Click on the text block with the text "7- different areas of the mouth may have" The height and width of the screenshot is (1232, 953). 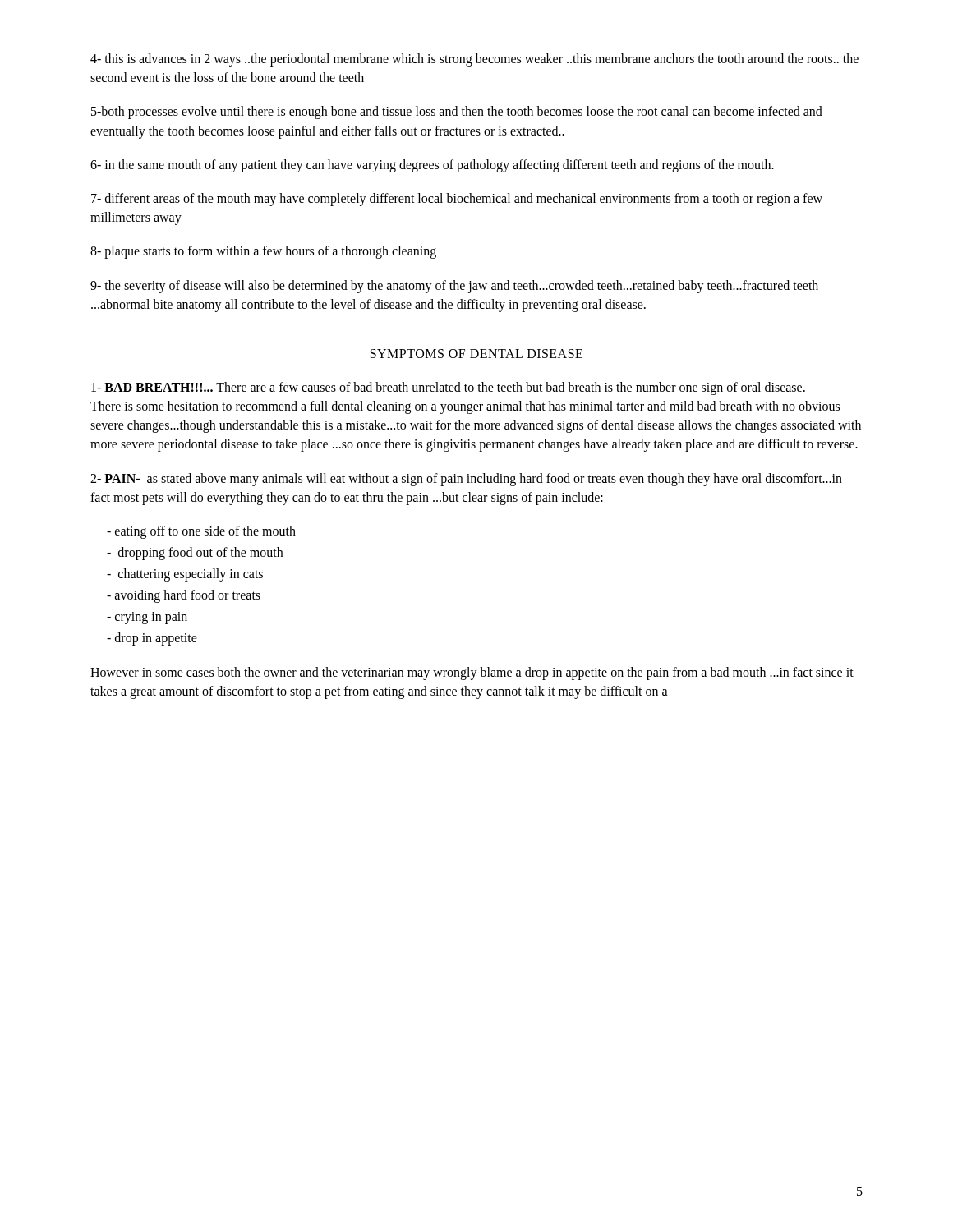tap(456, 208)
